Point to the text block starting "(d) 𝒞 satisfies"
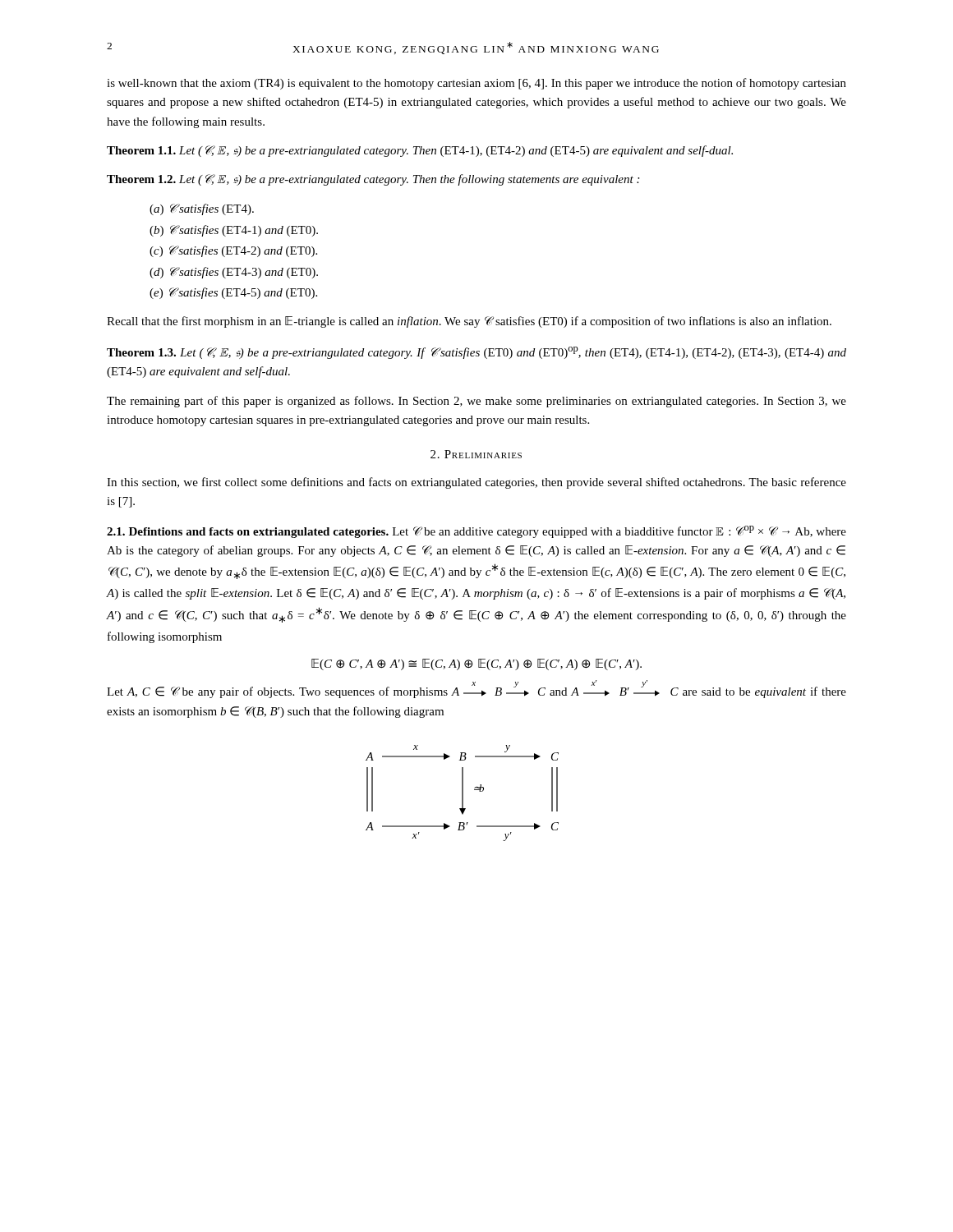This screenshot has height=1232, width=953. [234, 272]
